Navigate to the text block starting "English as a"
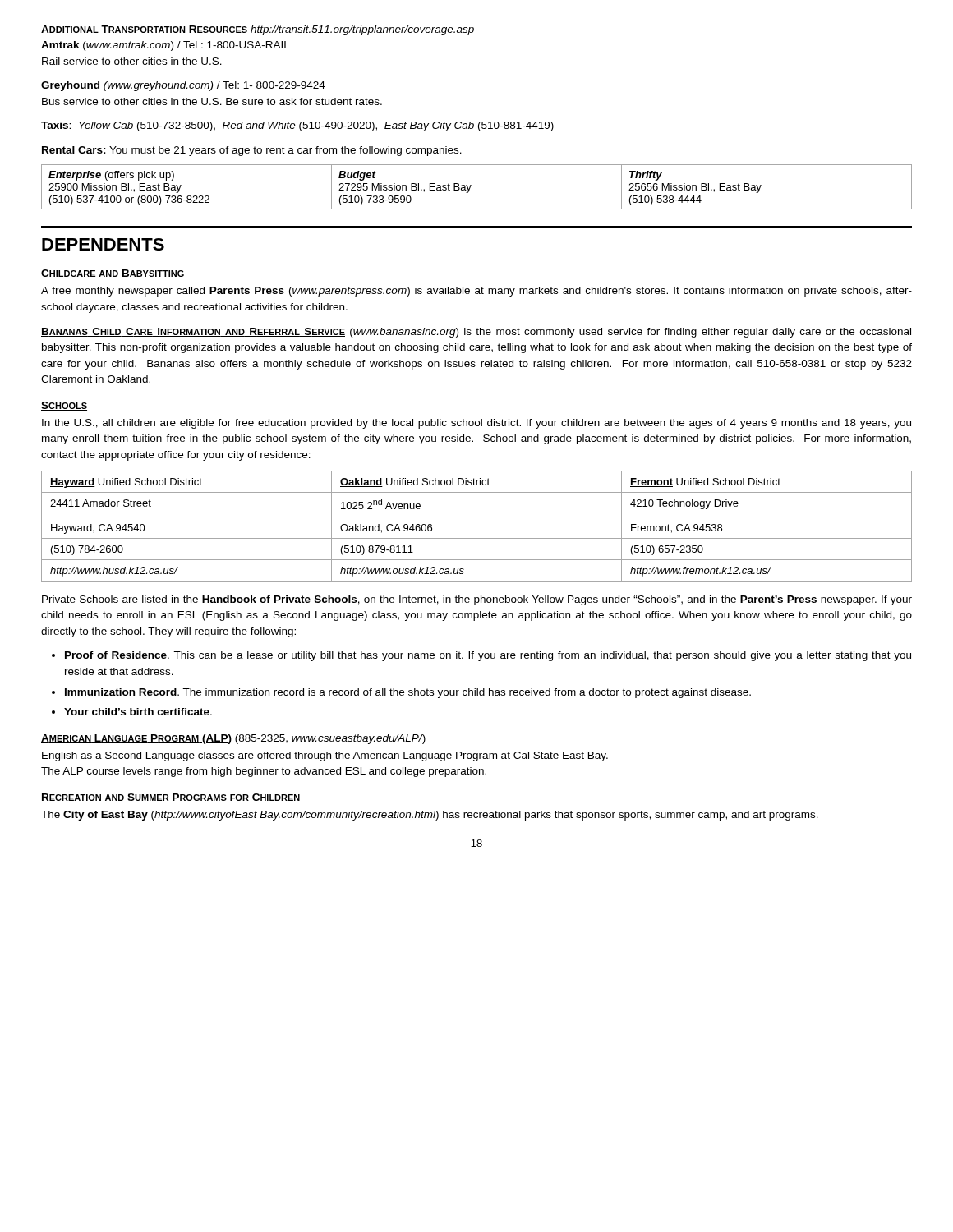 point(325,763)
